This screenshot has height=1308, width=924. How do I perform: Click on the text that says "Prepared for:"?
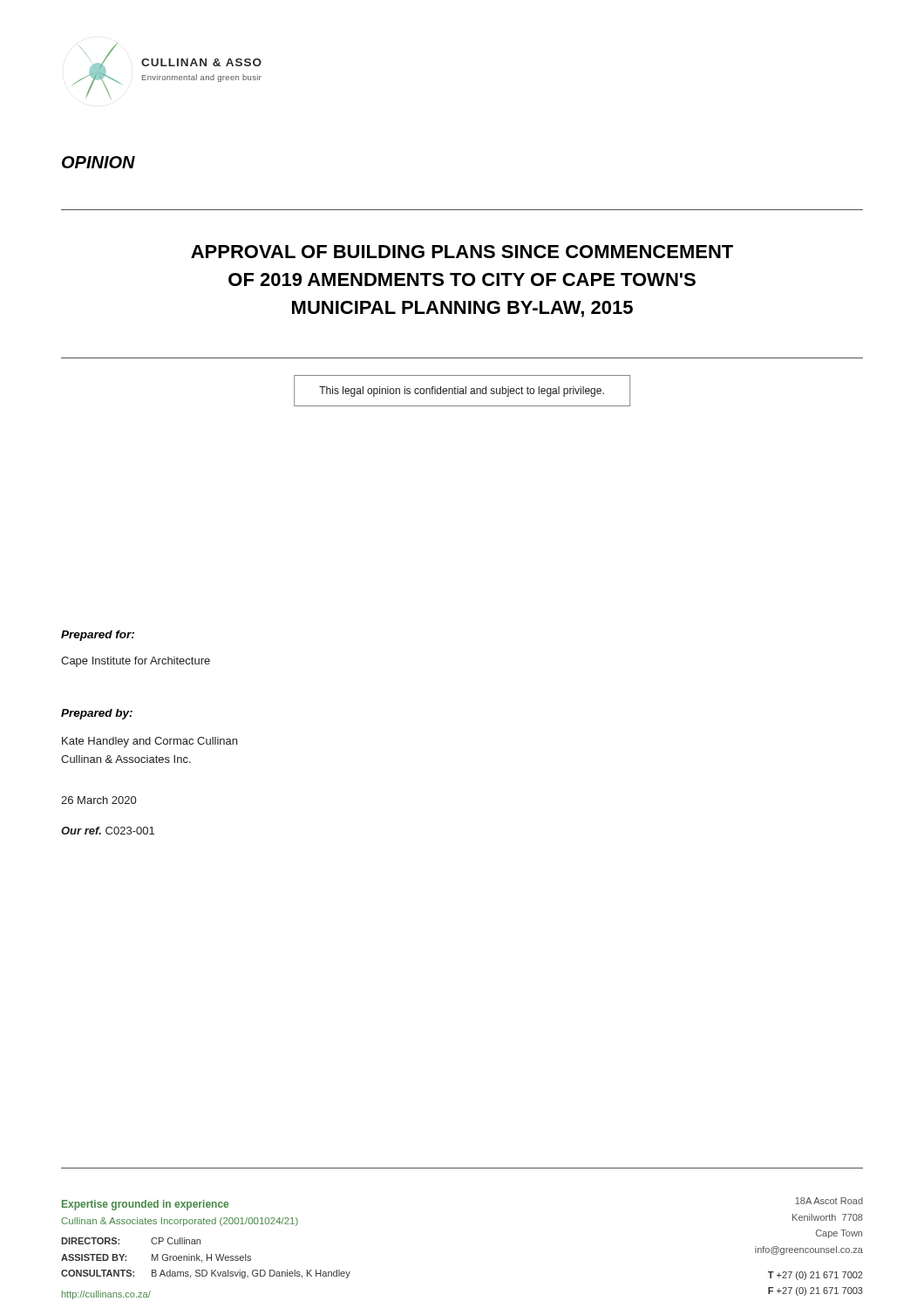tap(98, 634)
